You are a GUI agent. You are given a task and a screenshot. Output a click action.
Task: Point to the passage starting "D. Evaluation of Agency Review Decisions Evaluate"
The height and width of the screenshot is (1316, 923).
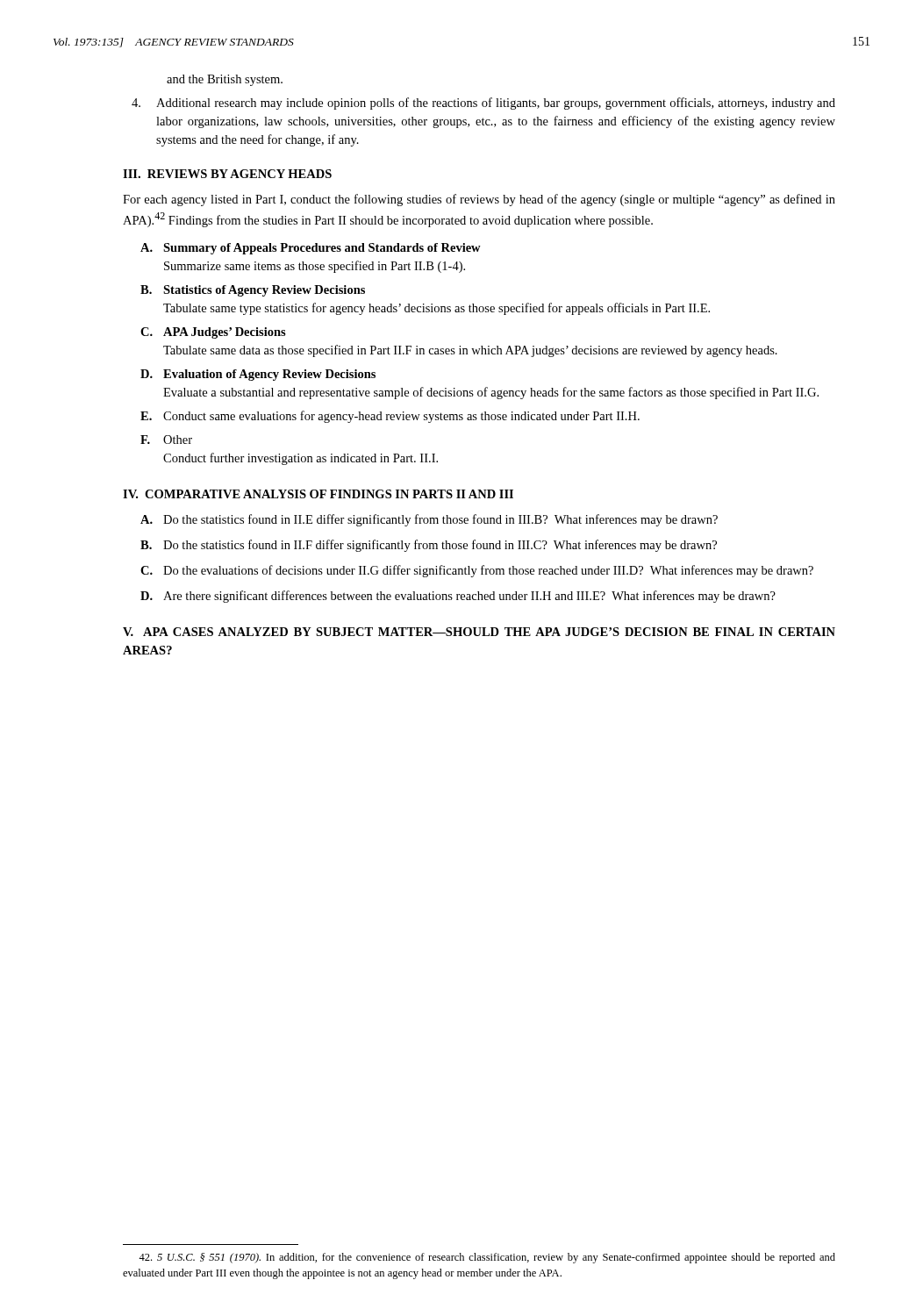coord(488,383)
